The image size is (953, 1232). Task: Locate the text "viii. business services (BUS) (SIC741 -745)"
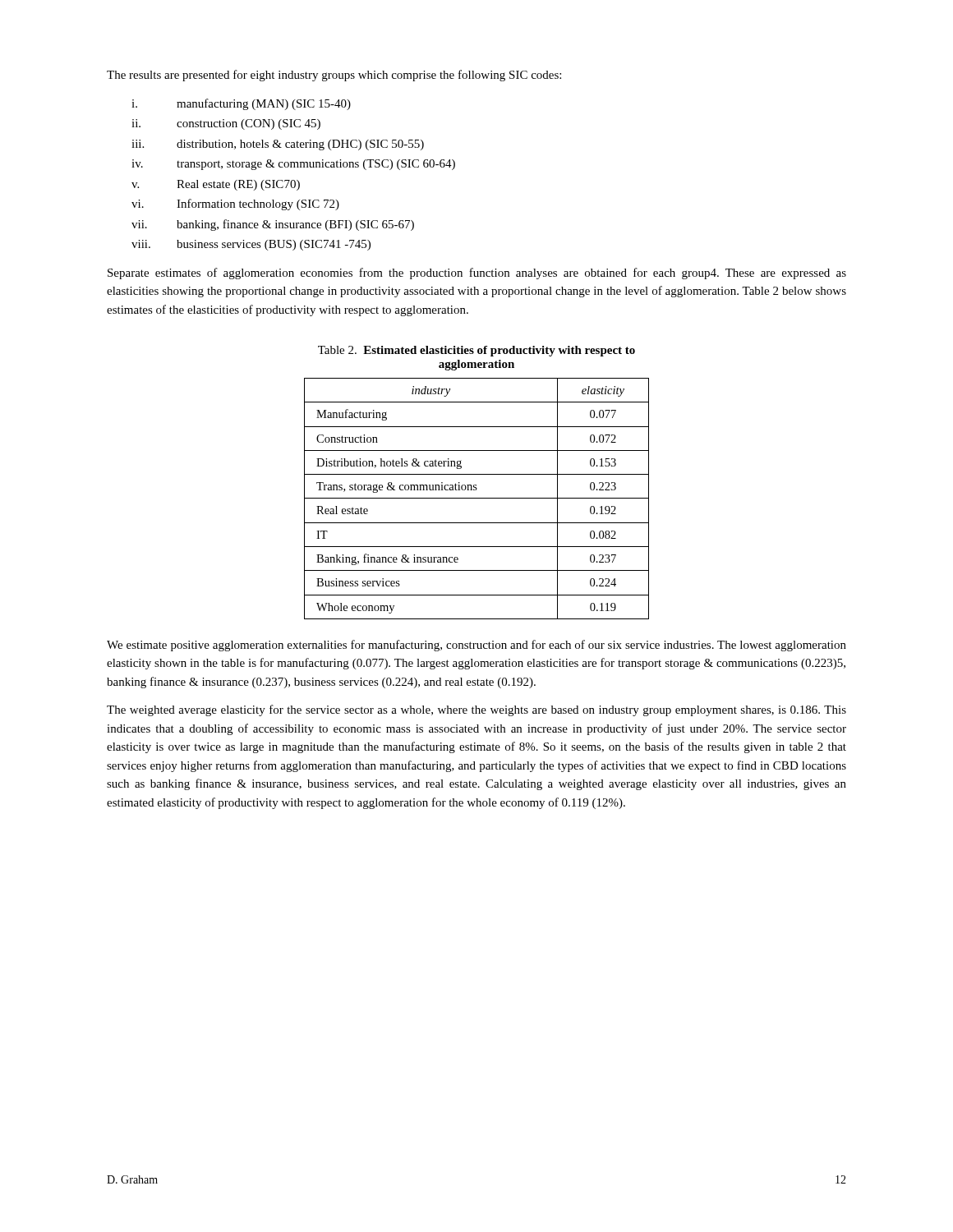coord(251,245)
